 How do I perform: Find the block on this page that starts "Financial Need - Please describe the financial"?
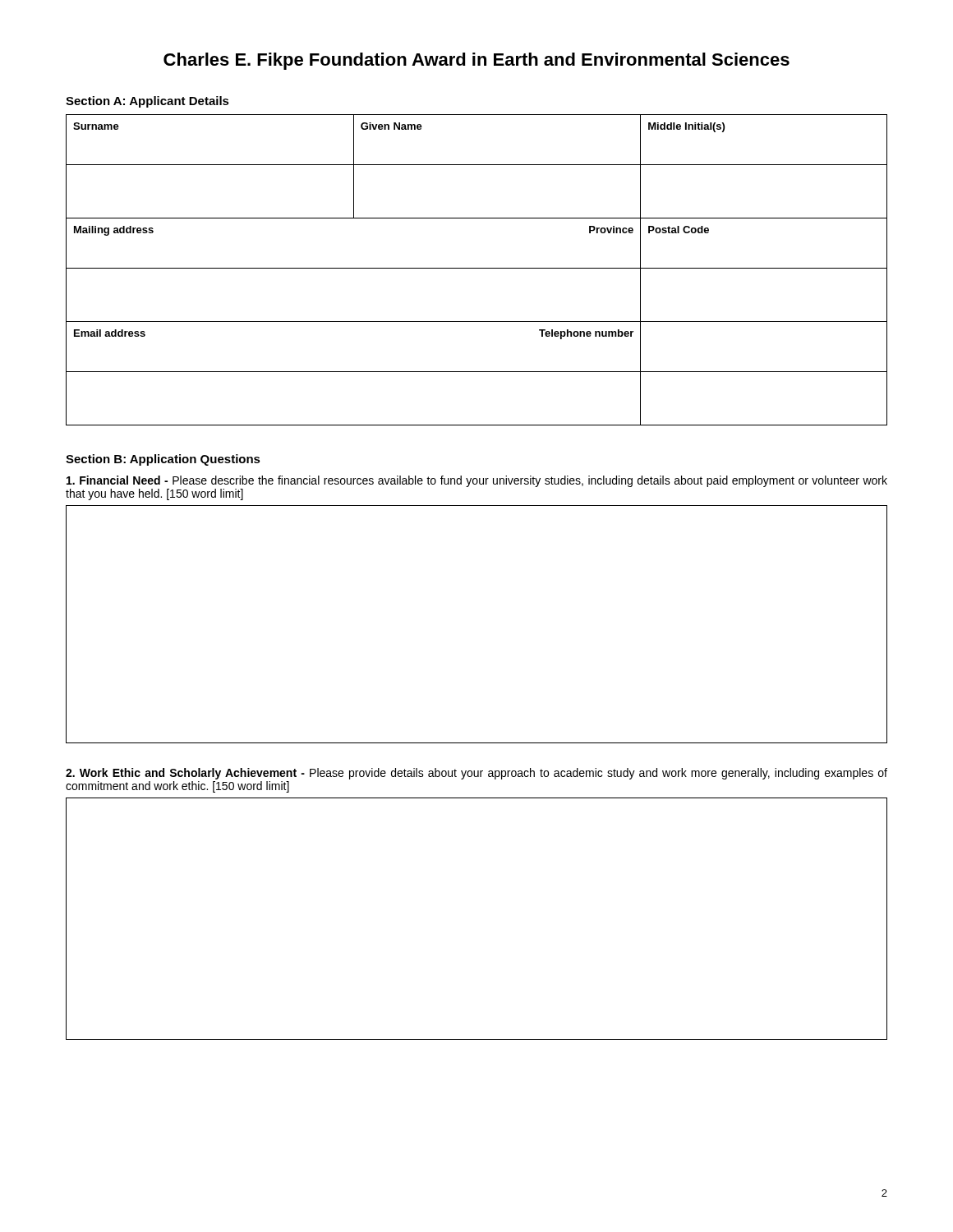point(476,487)
